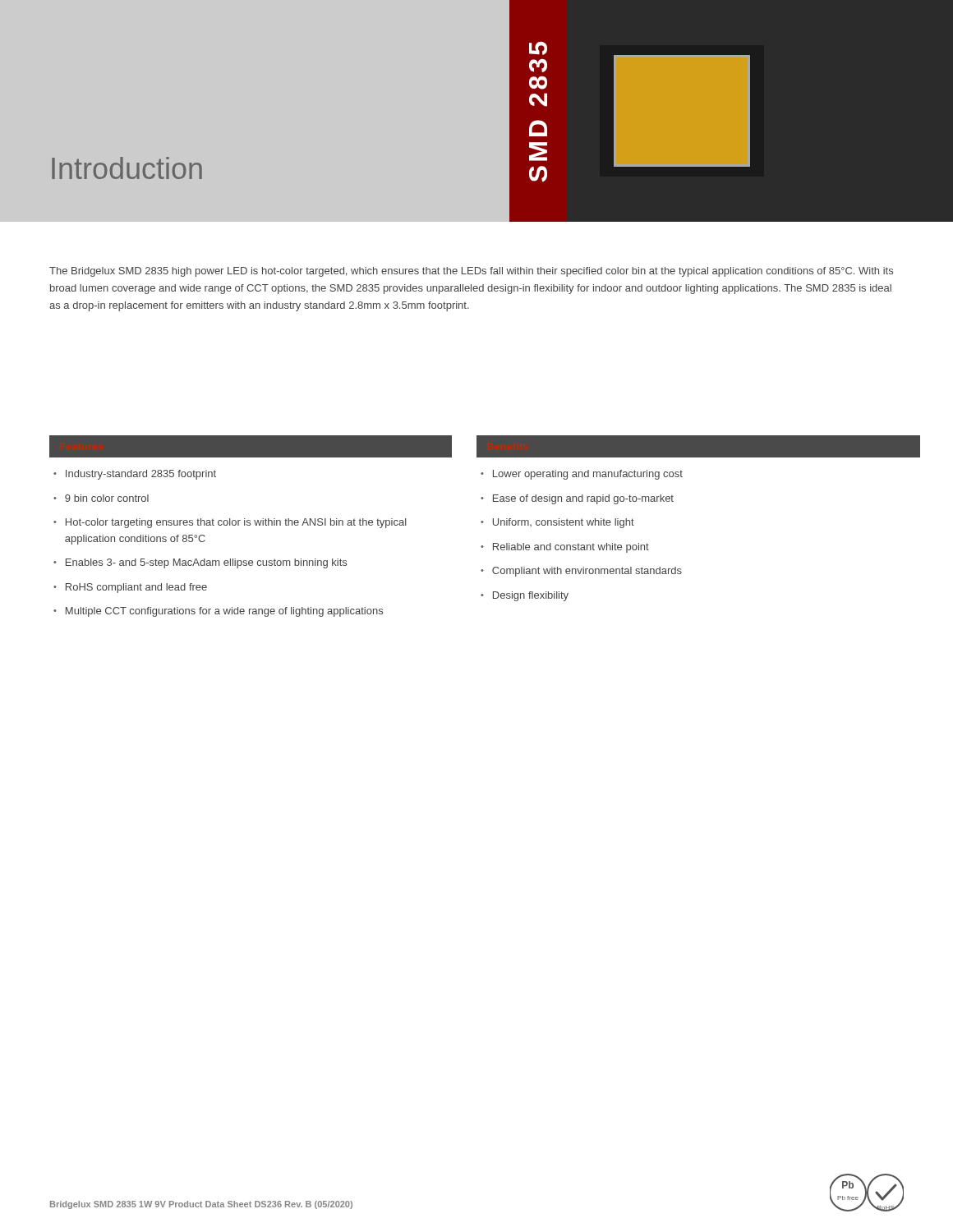Find the photo
This screenshot has width=953, height=1232.
tap(682, 111)
